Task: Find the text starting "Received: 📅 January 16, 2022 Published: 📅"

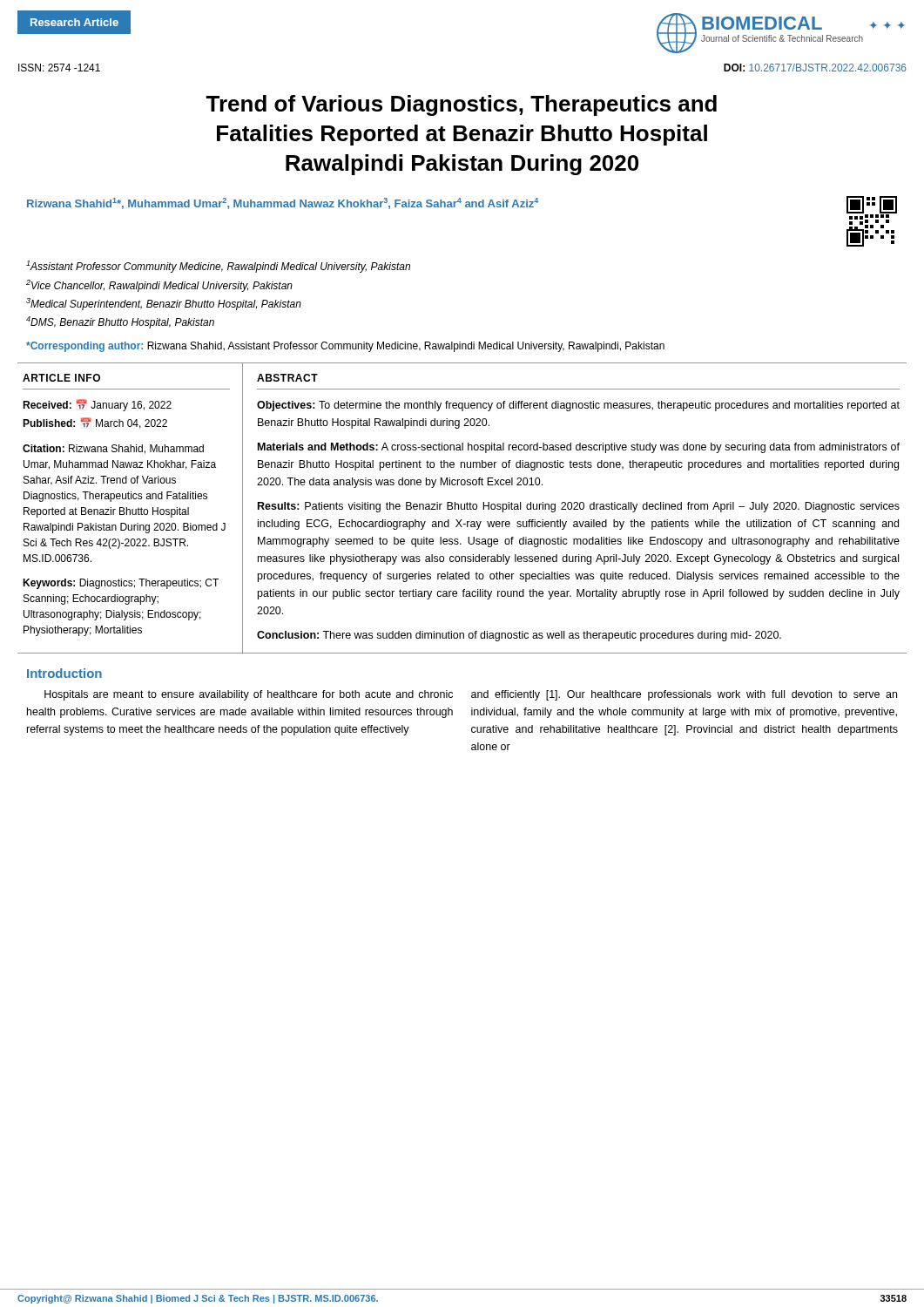Action: (97, 414)
